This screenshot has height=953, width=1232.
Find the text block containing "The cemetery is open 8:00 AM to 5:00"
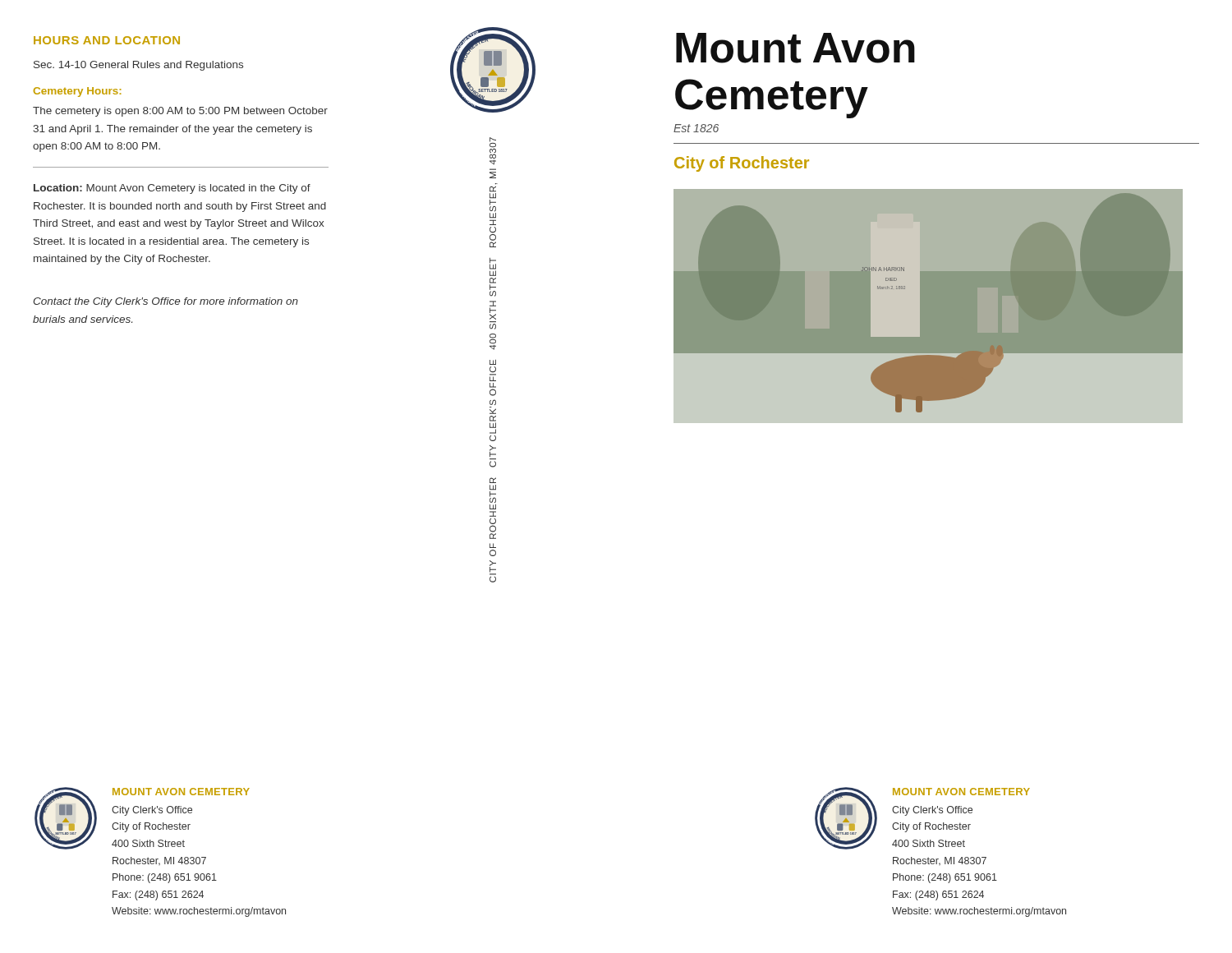180,128
